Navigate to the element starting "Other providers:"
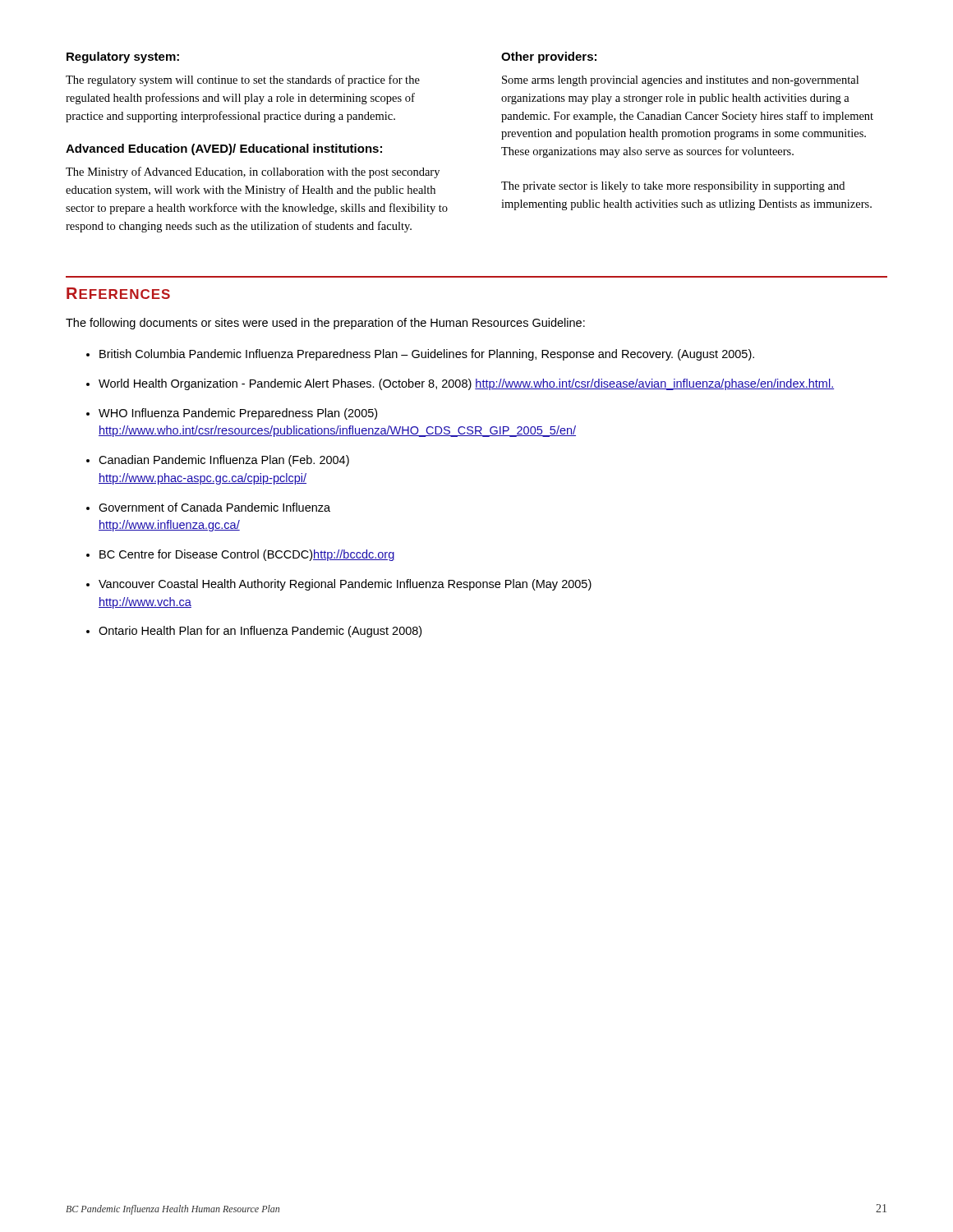Viewport: 953px width, 1232px height. [x=549, y=56]
